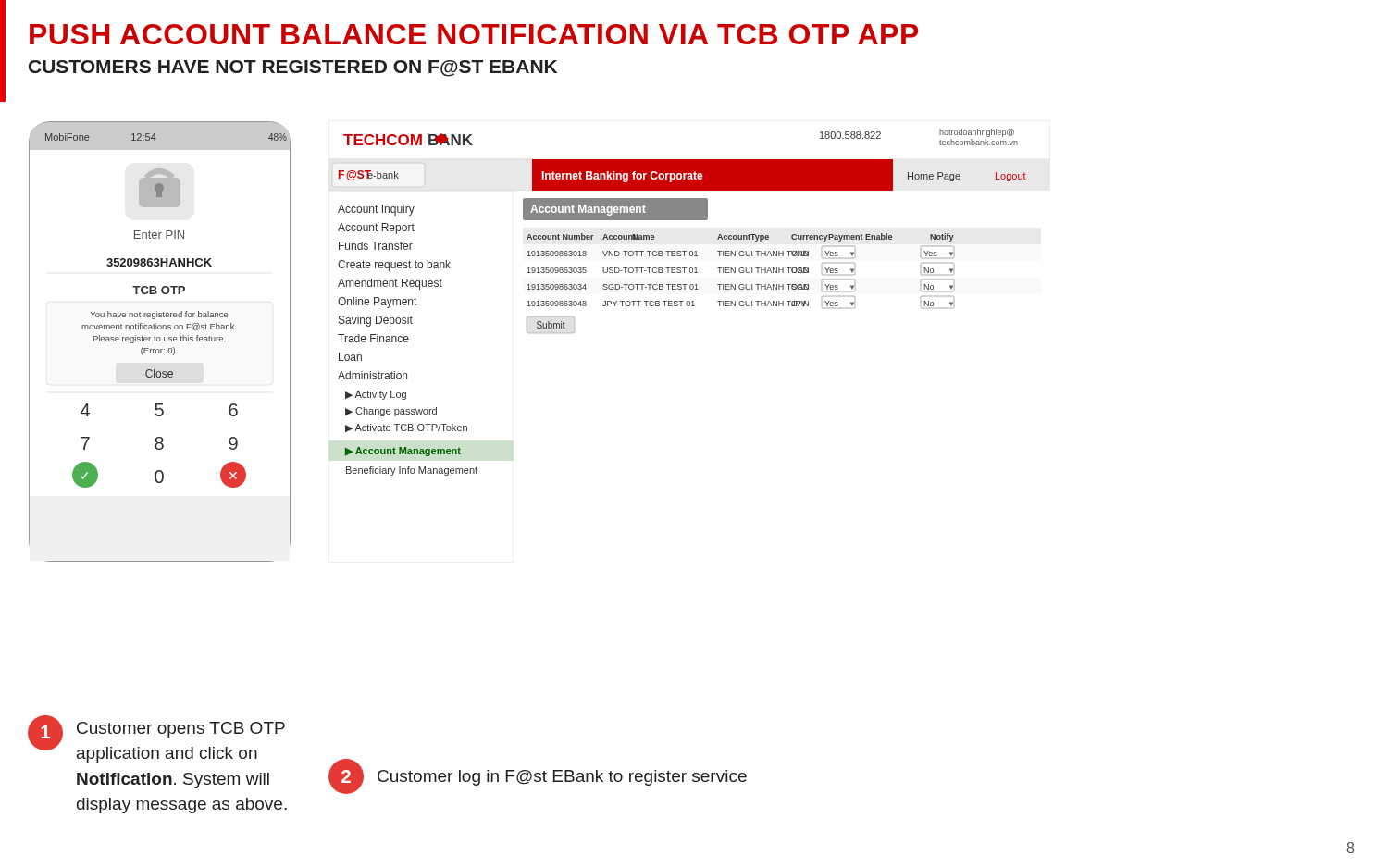Click on the element starting "1 Customer opens TCB OTP application and click"
Screen dimensions: 868x1388
(x=171, y=766)
